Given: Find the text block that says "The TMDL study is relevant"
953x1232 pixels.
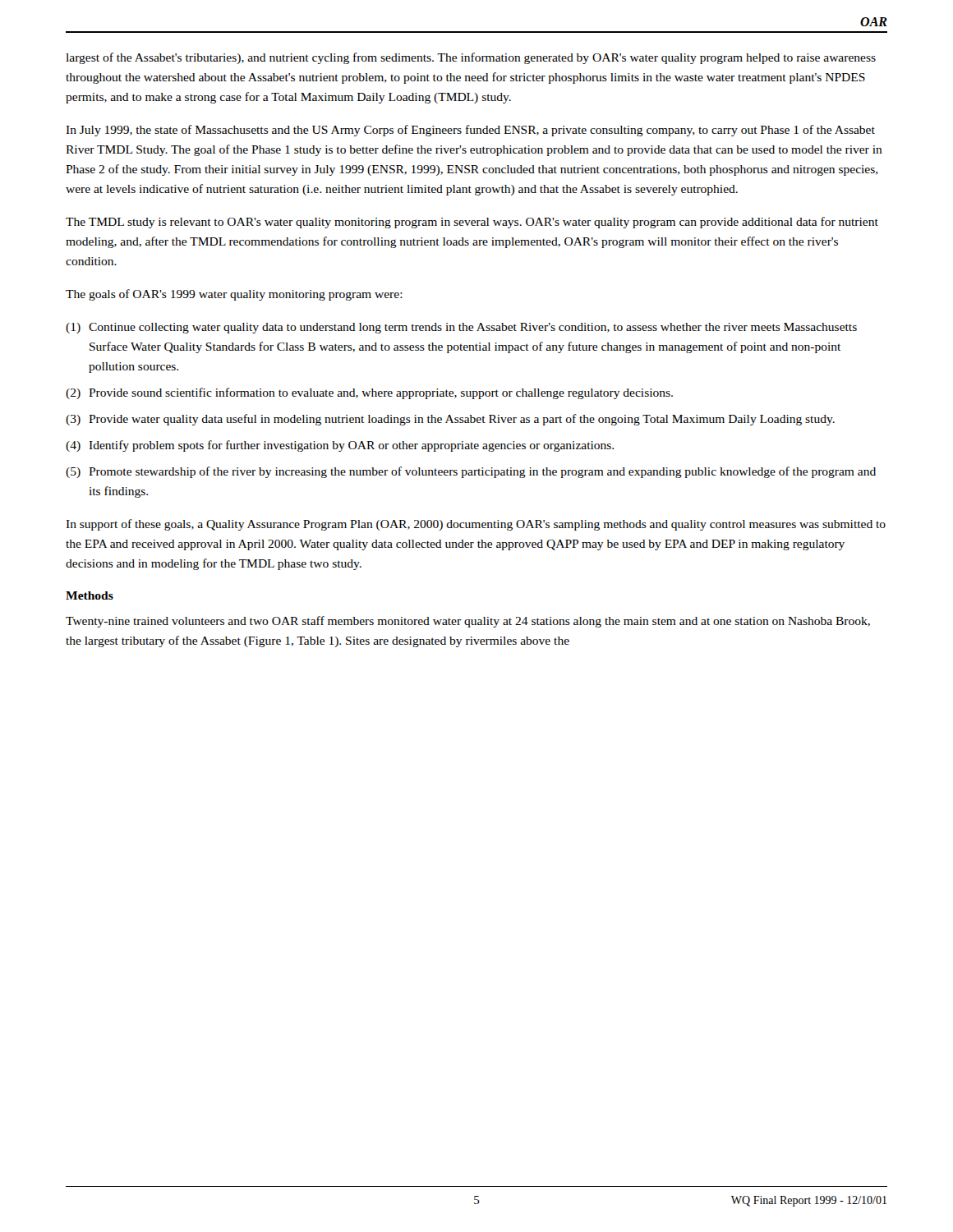Looking at the screenshot, I should [x=476, y=242].
